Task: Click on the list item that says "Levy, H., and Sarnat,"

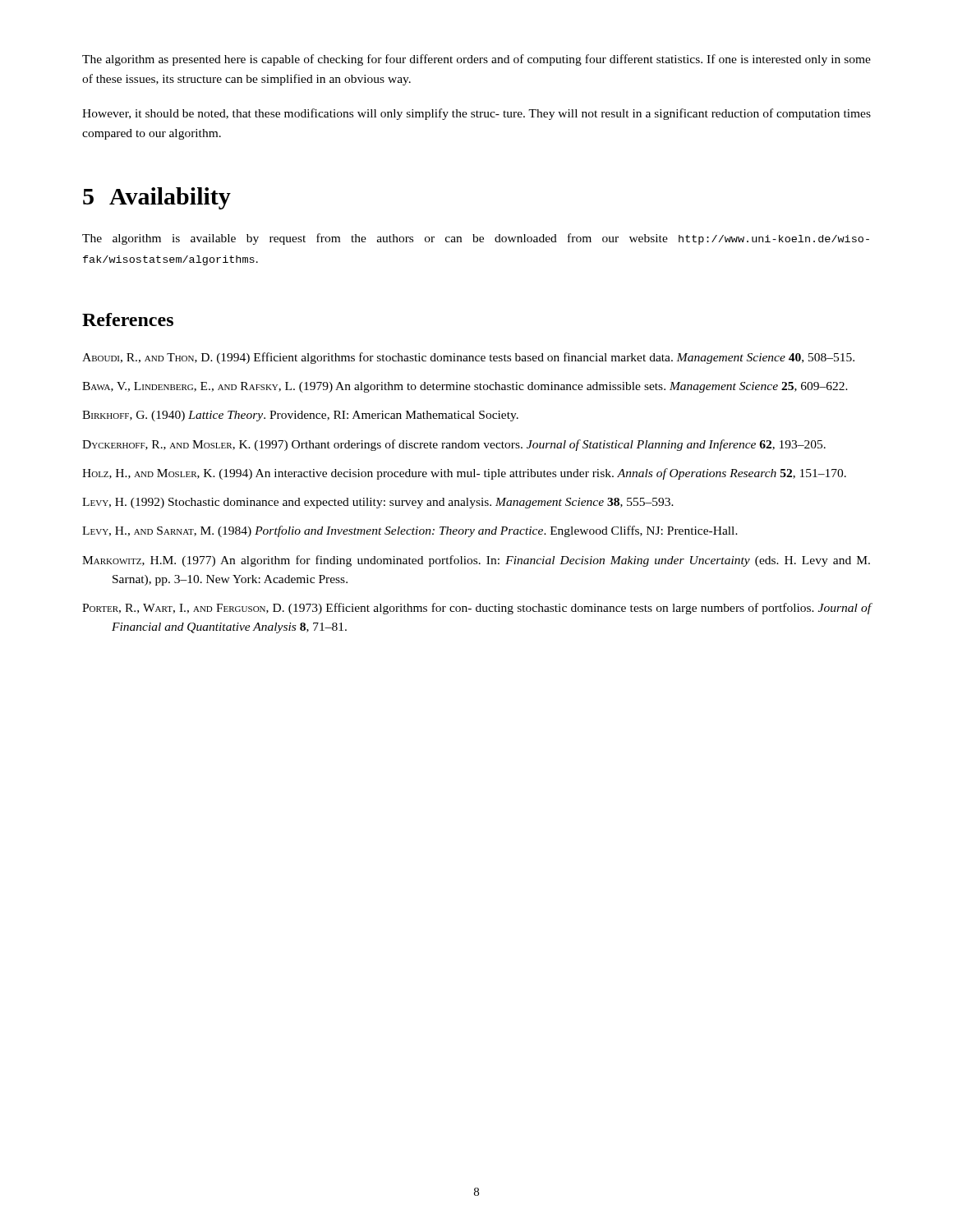Action: pyautogui.click(x=410, y=530)
